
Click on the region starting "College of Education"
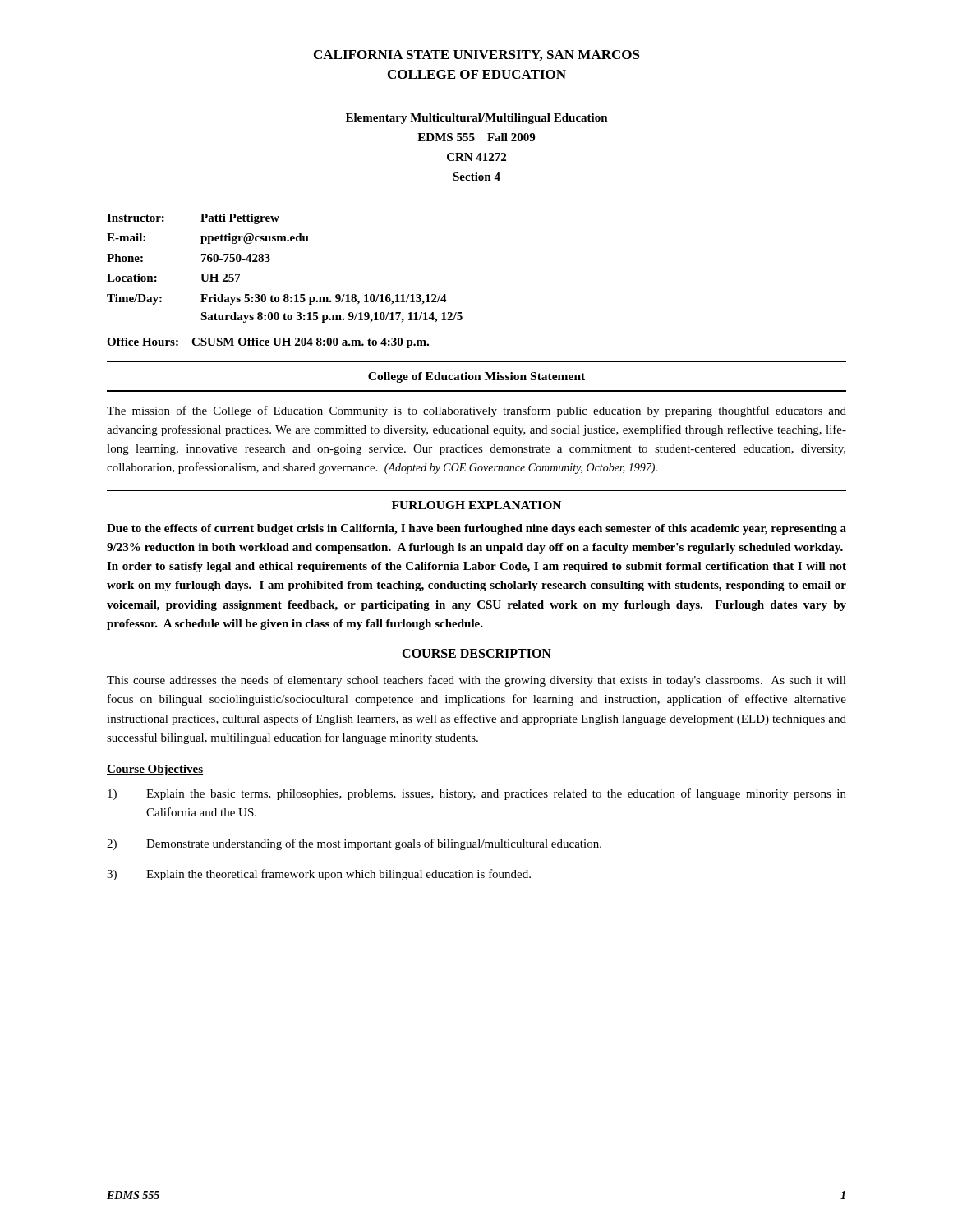tap(476, 375)
